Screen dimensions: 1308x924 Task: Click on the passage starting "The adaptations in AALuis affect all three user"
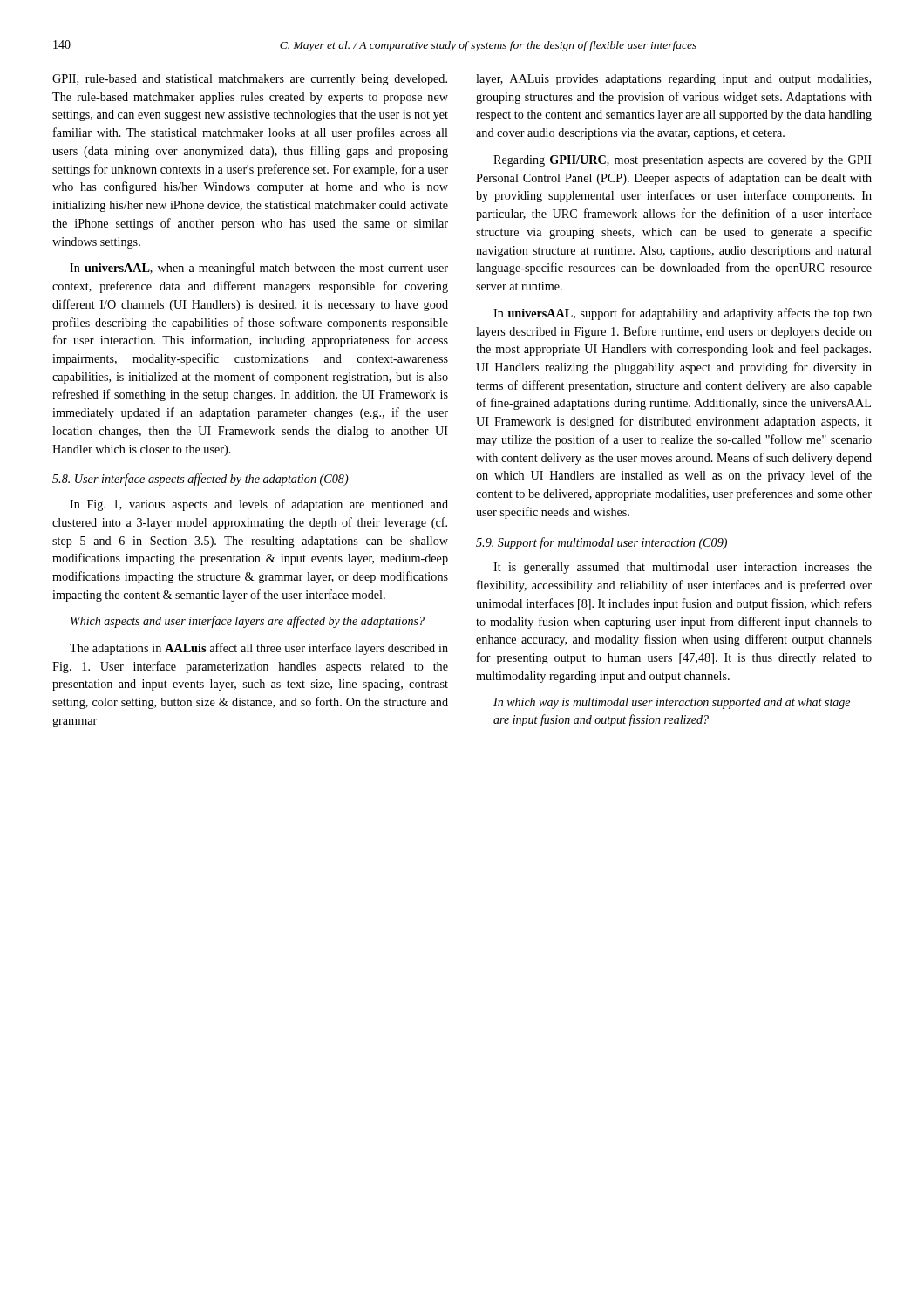point(250,684)
